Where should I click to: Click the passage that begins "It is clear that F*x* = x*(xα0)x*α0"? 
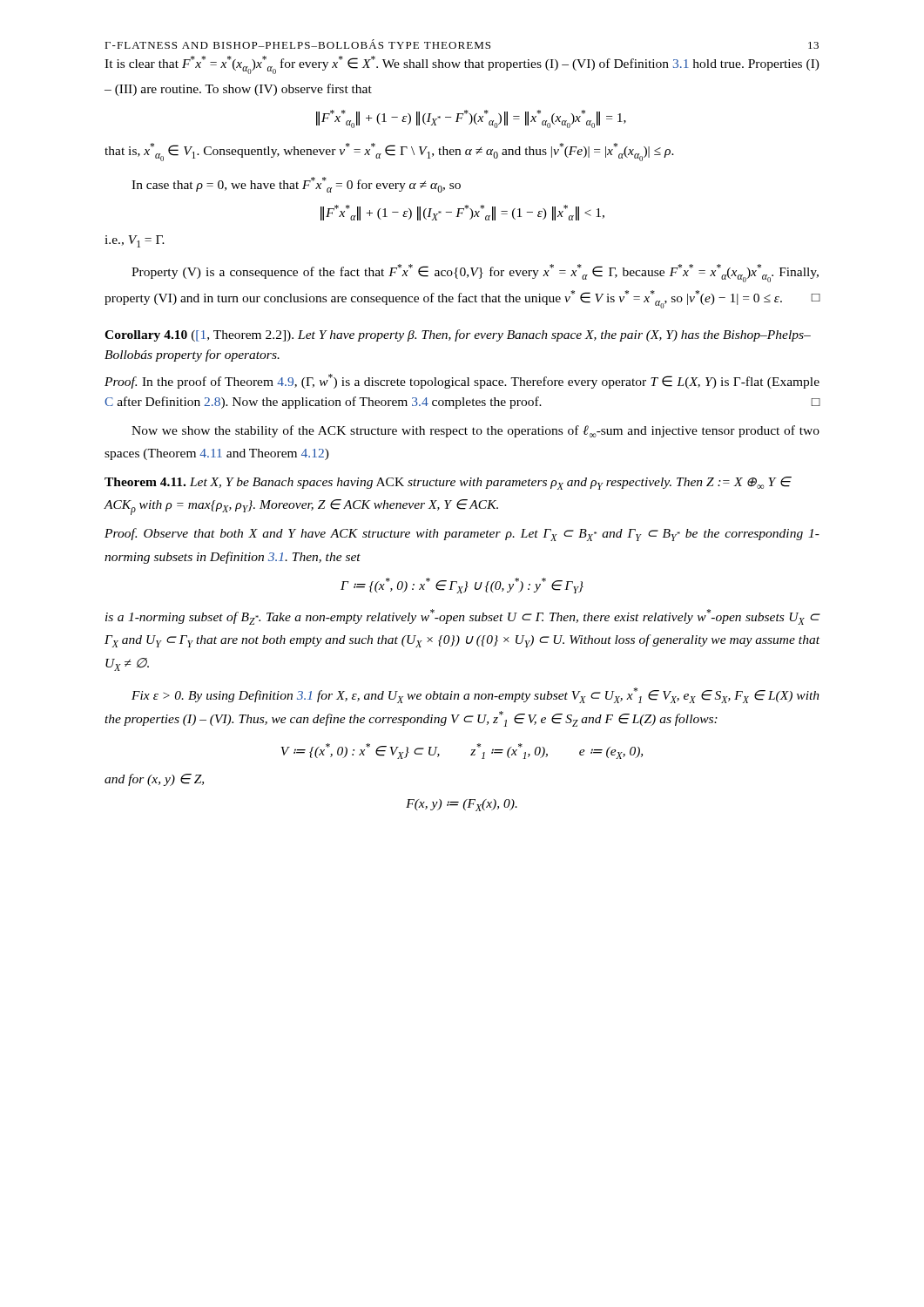click(462, 75)
